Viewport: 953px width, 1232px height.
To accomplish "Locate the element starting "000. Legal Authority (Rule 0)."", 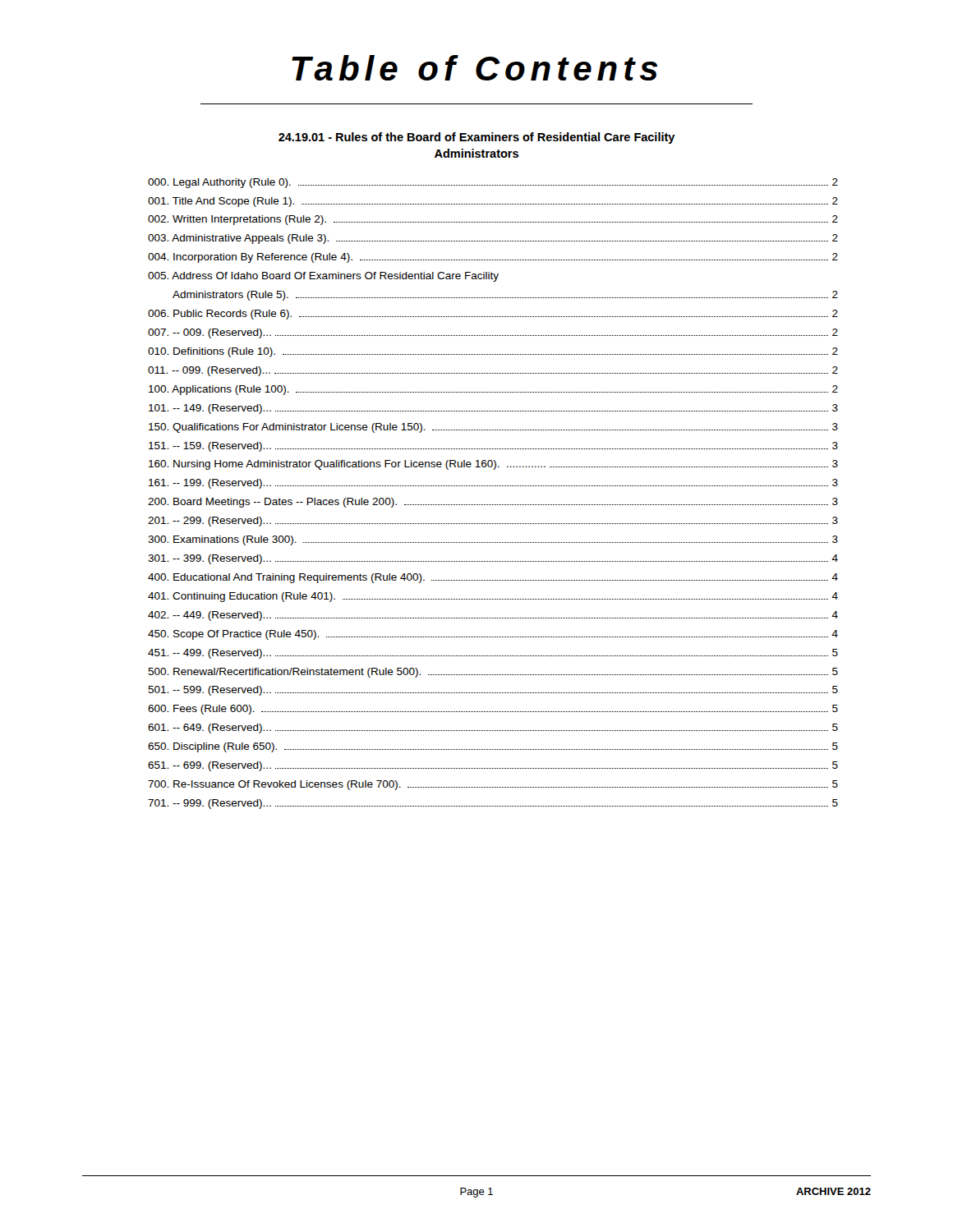I will pyautogui.click(x=493, y=182).
